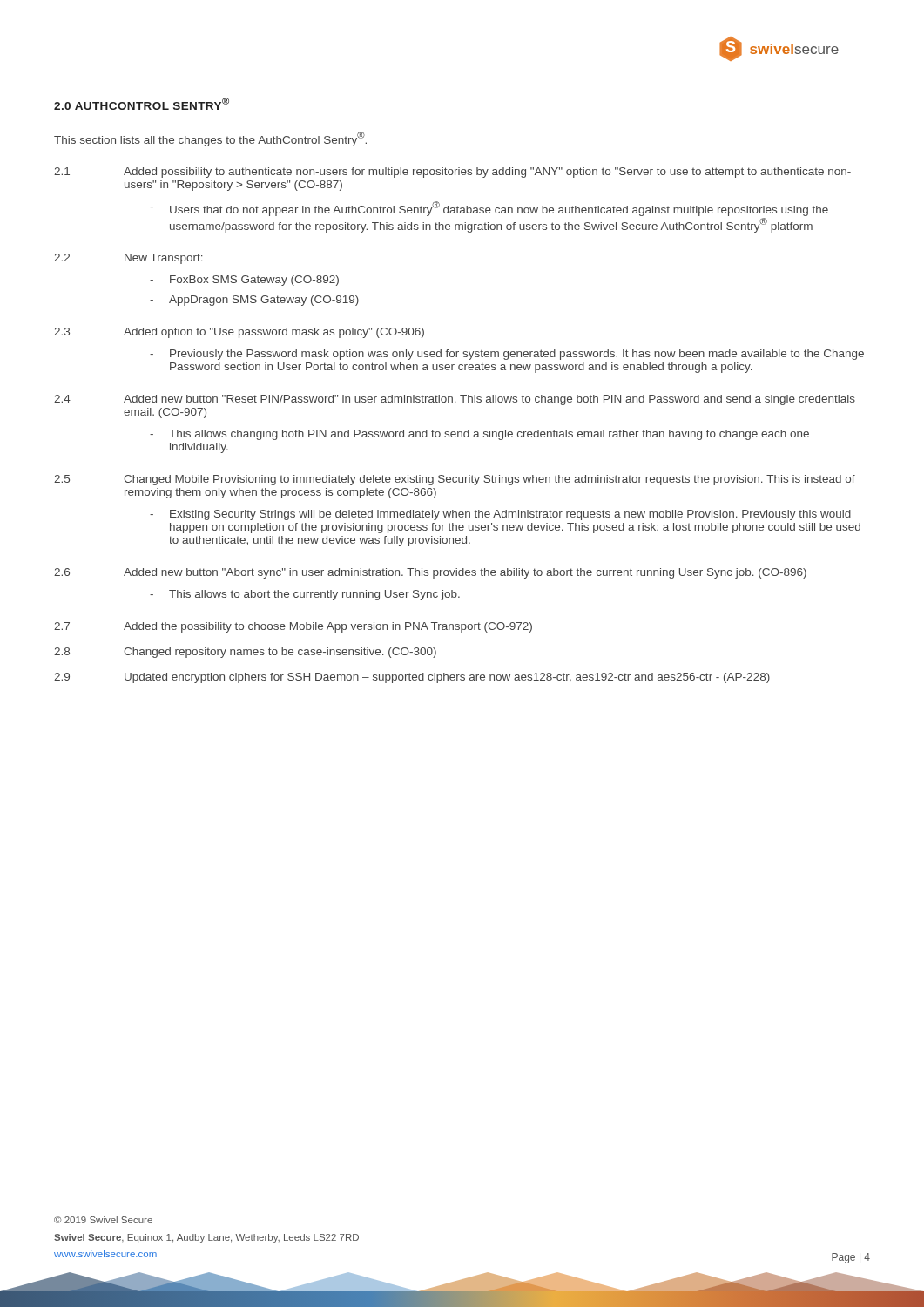924x1307 pixels.
Task: Where is the passage that starts "2.5 Changed Mobile Provisioning to immediately delete existing"?
Action: pyautogui.click(x=462, y=513)
